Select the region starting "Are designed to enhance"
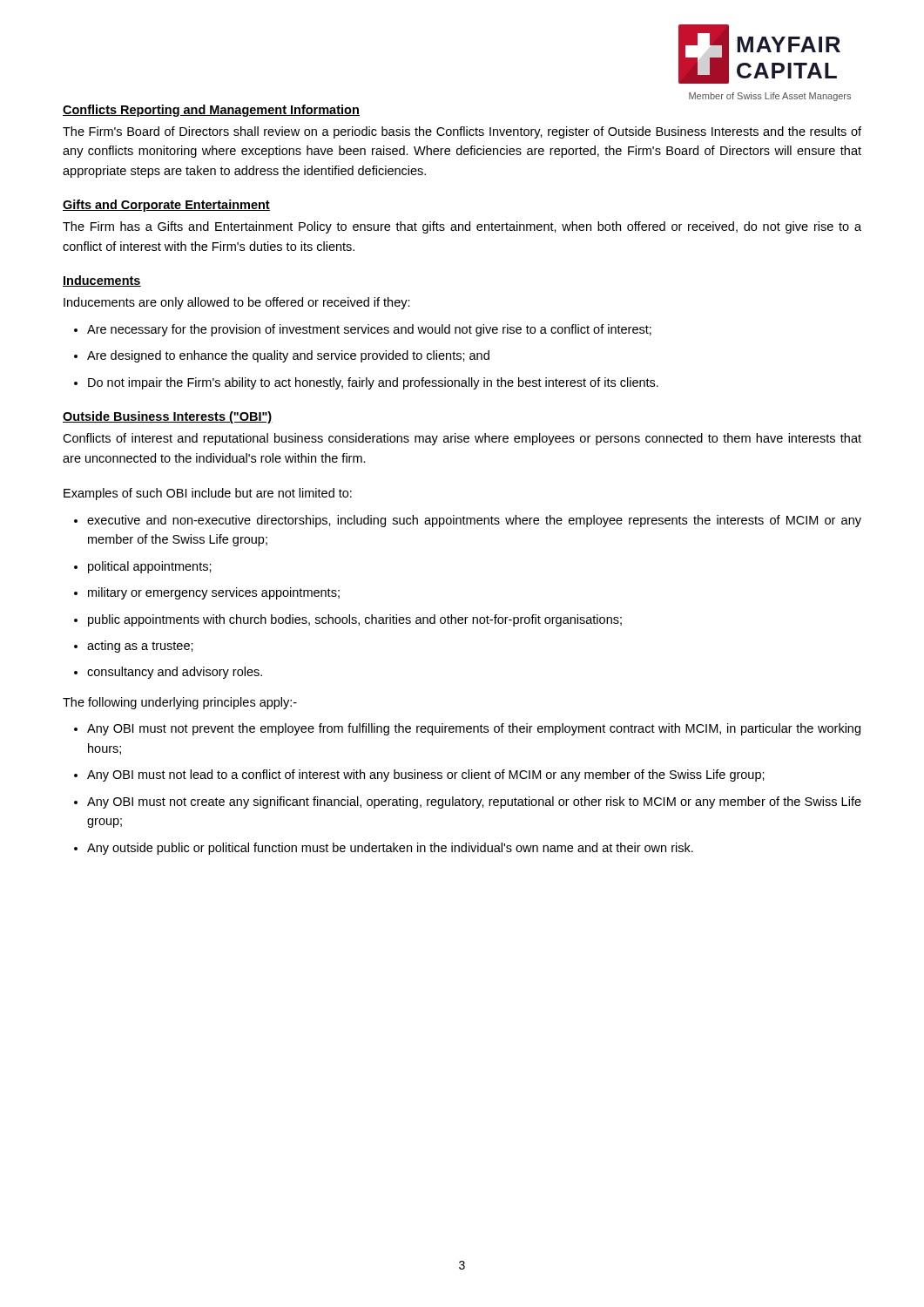Screen dimensions: 1307x924 [289, 356]
